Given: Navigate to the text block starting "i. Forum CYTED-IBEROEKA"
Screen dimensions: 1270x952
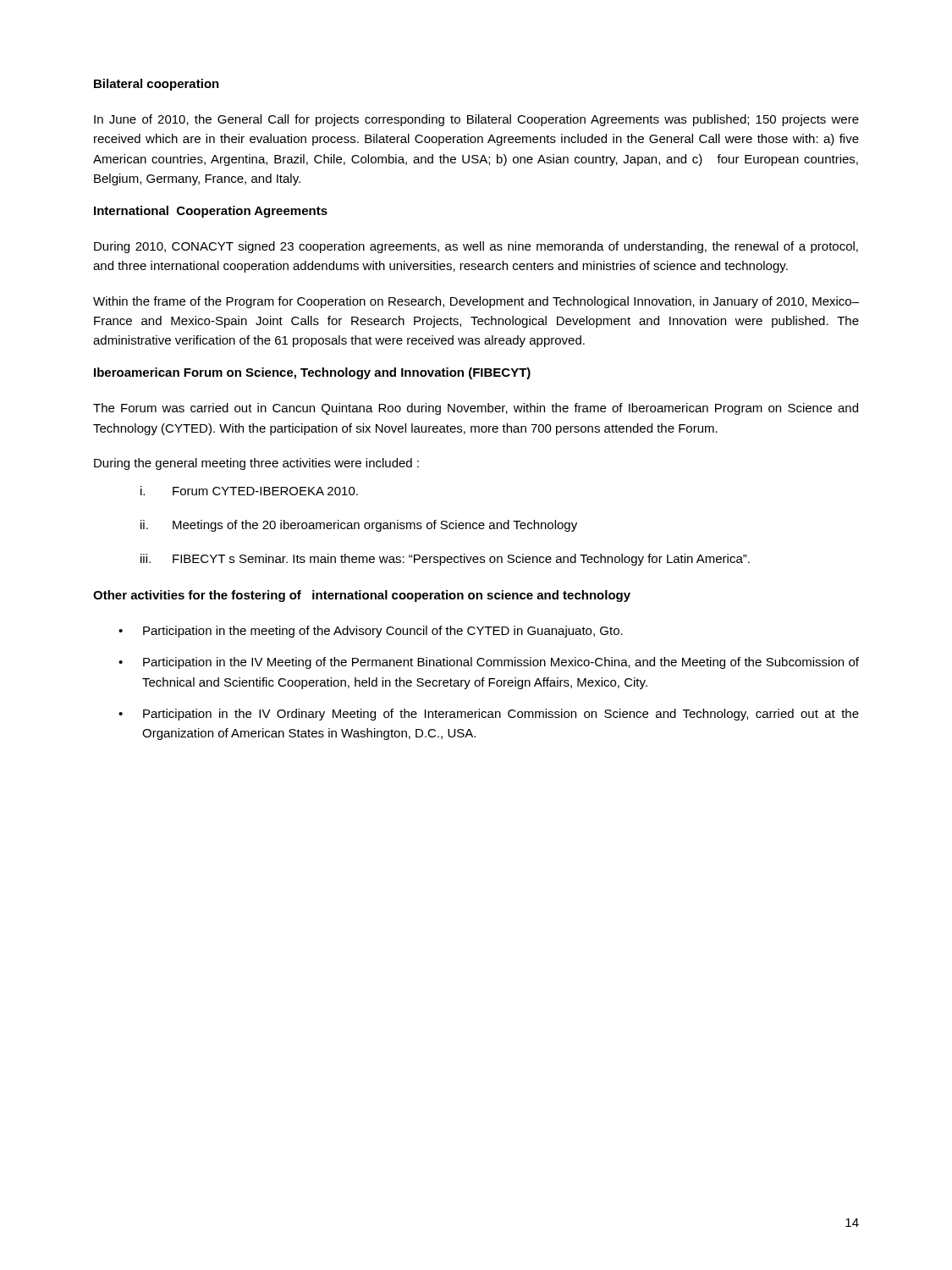Looking at the screenshot, I should click(249, 491).
